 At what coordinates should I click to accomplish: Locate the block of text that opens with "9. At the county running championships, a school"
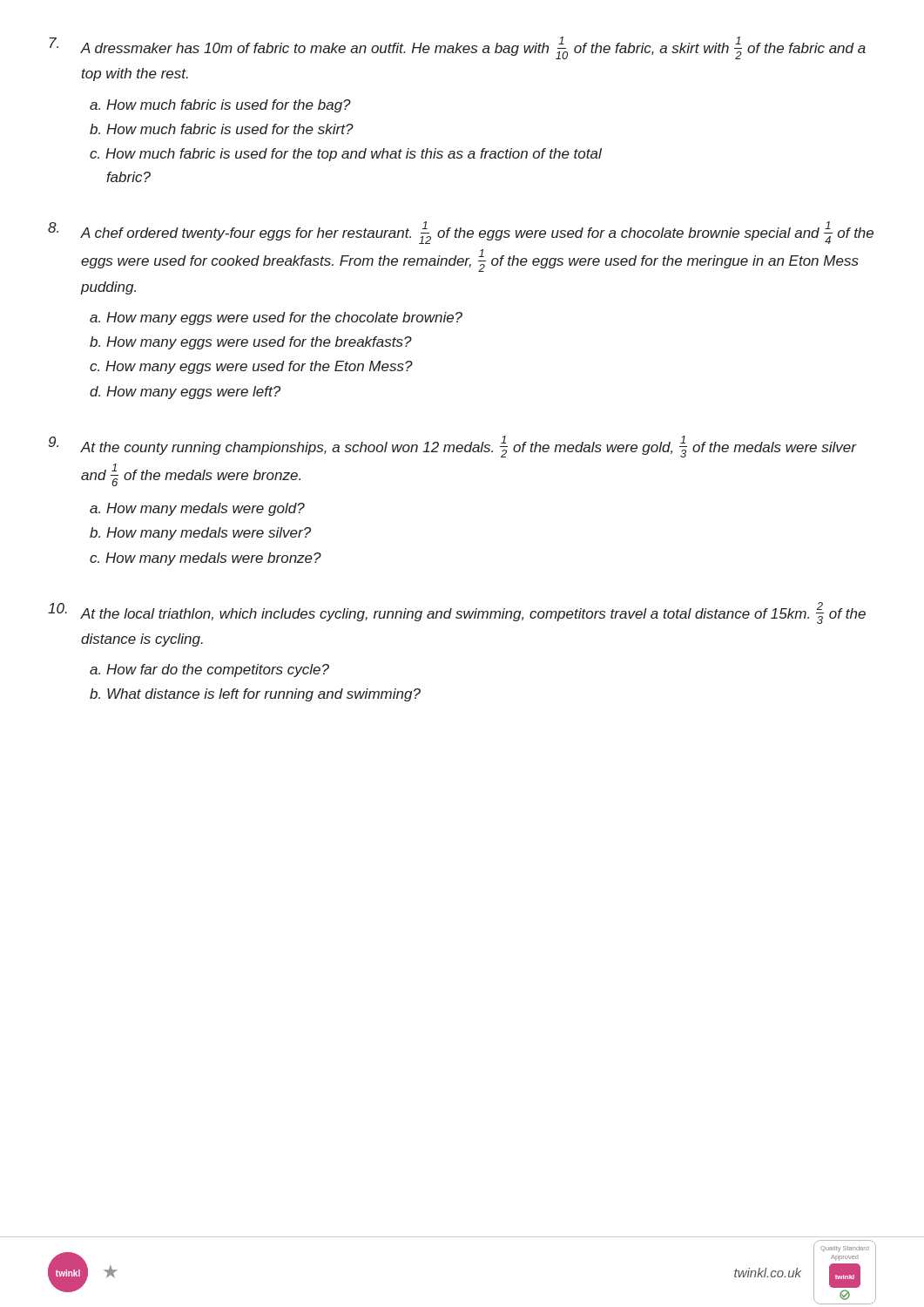click(453, 447)
